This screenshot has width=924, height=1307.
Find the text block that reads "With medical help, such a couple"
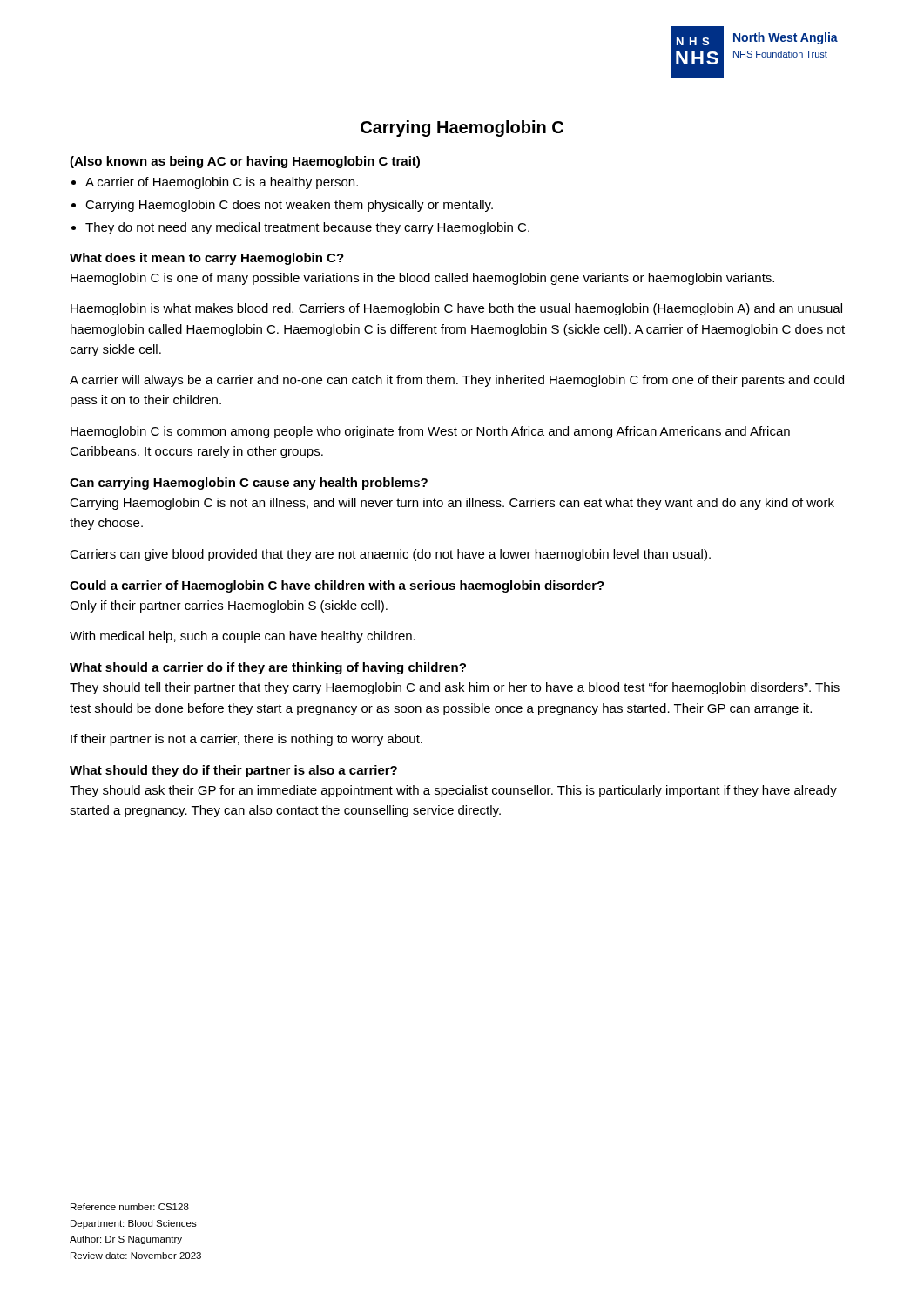pyautogui.click(x=243, y=636)
